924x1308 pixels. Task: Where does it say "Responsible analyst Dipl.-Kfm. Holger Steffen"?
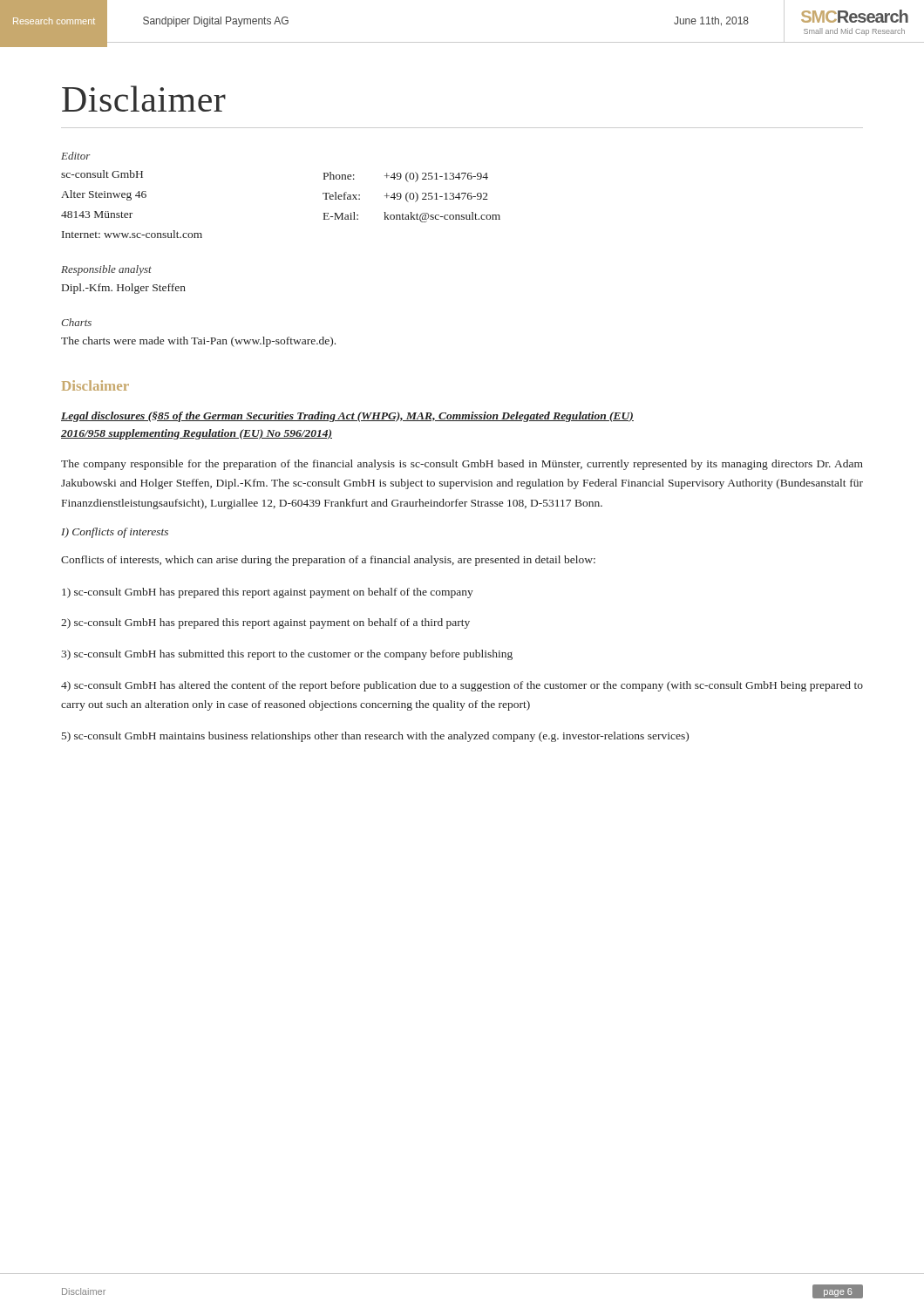click(106, 270)
